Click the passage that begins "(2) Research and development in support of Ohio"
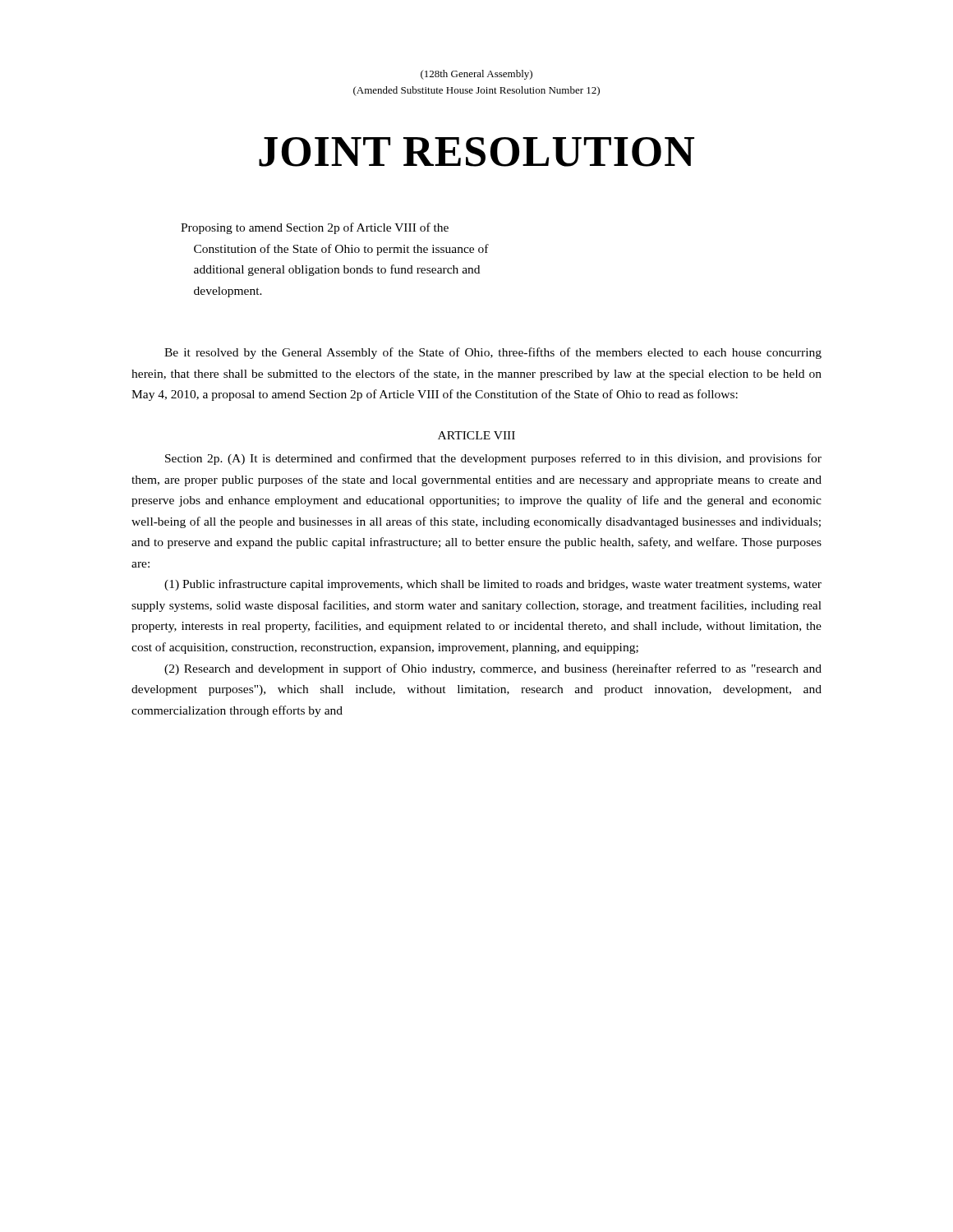The image size is (953, 1232). (476, 689)
